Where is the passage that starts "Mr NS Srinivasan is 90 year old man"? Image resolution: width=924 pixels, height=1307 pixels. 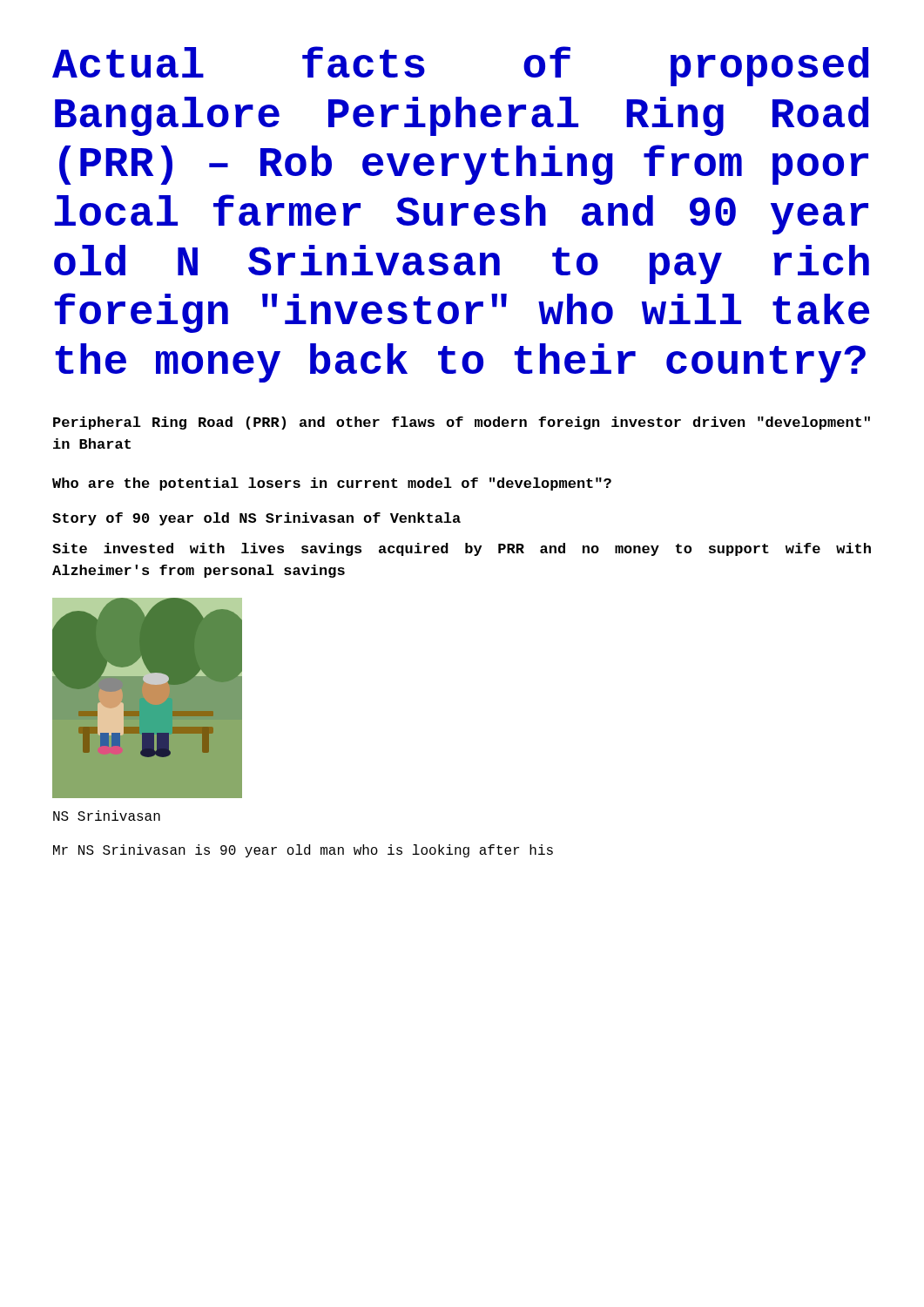[x=303, y=852]
